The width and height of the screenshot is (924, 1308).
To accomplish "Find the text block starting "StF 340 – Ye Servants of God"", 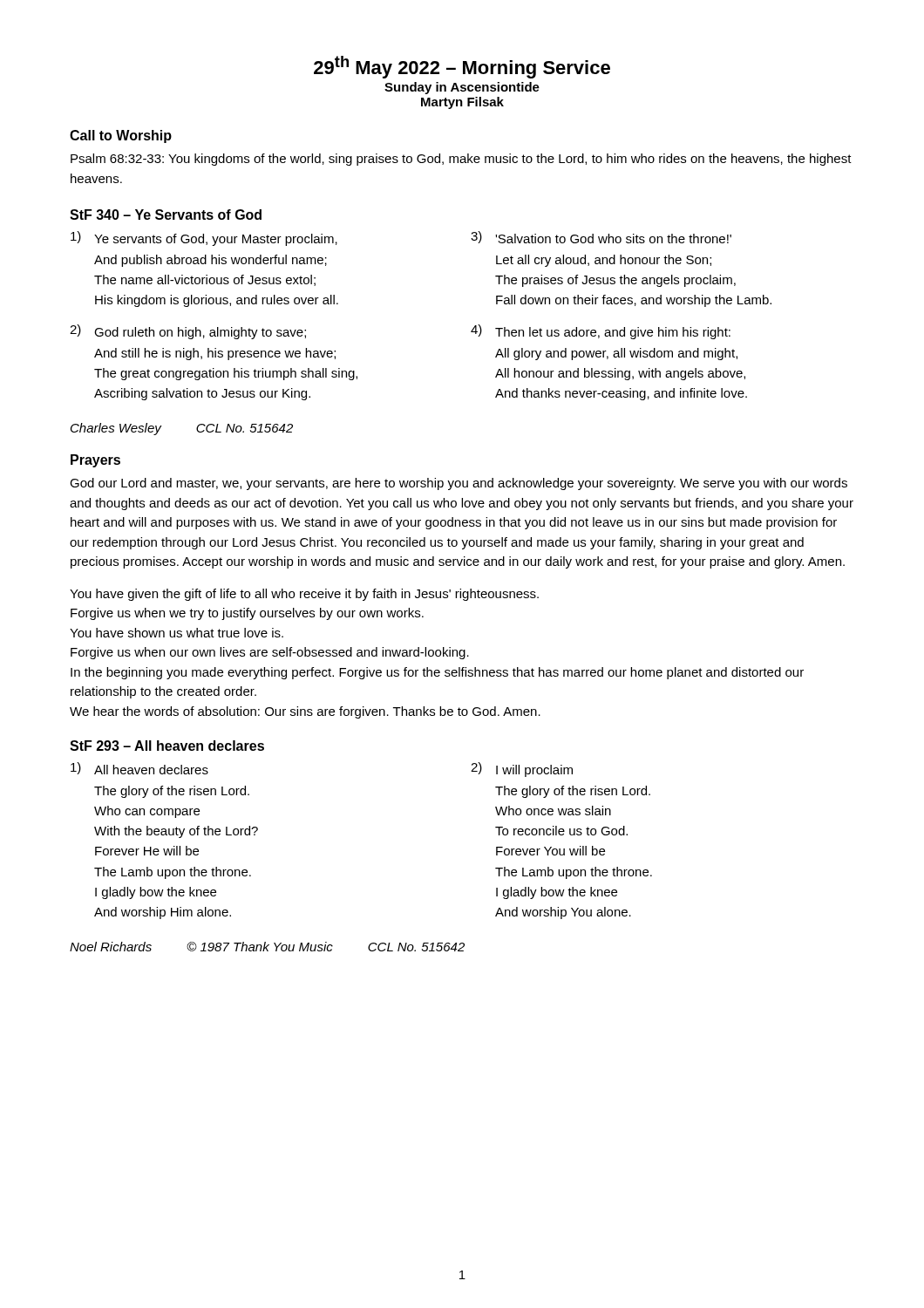I will tap(166, 215).
